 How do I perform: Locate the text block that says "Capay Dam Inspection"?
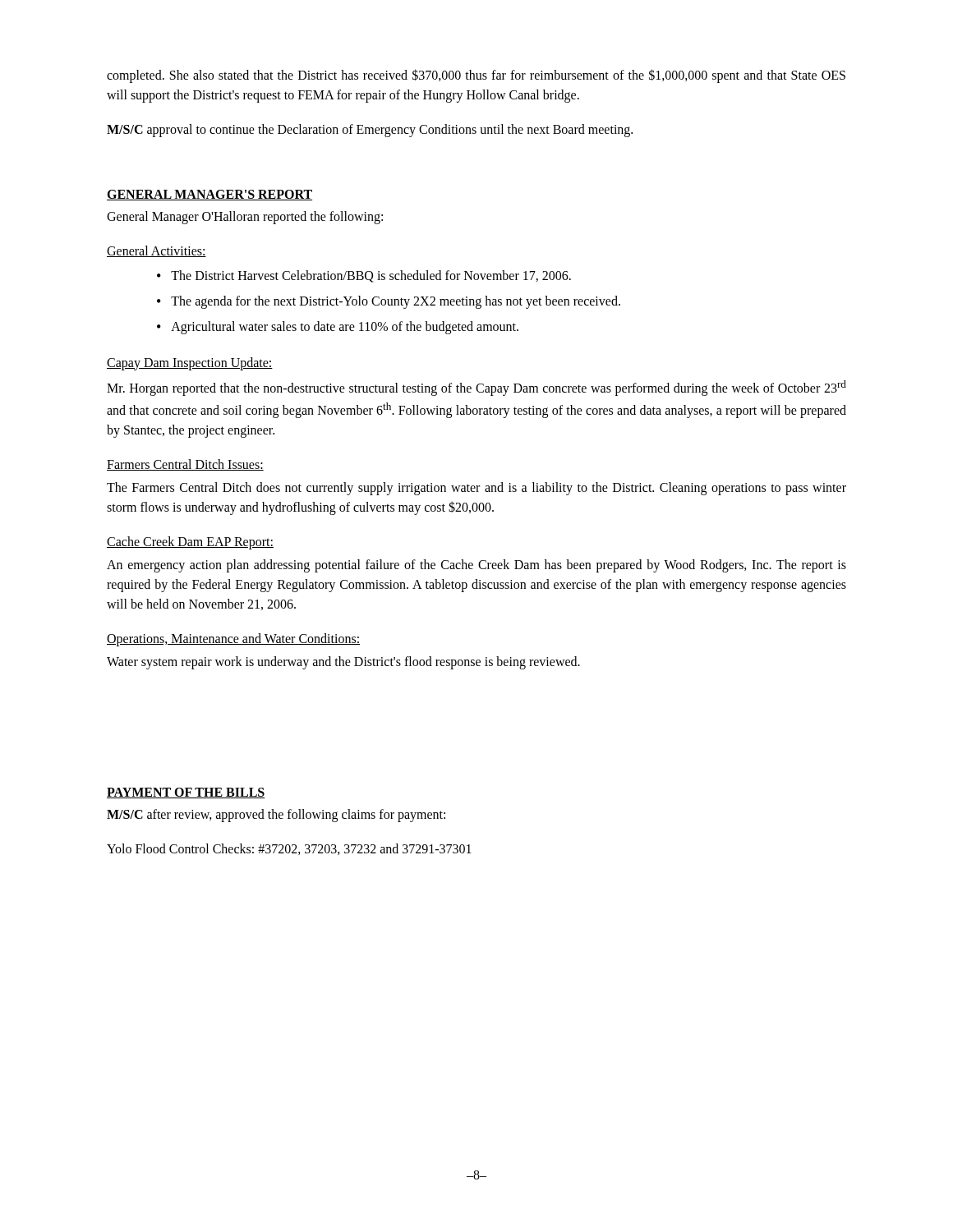(x=190, y=362)
